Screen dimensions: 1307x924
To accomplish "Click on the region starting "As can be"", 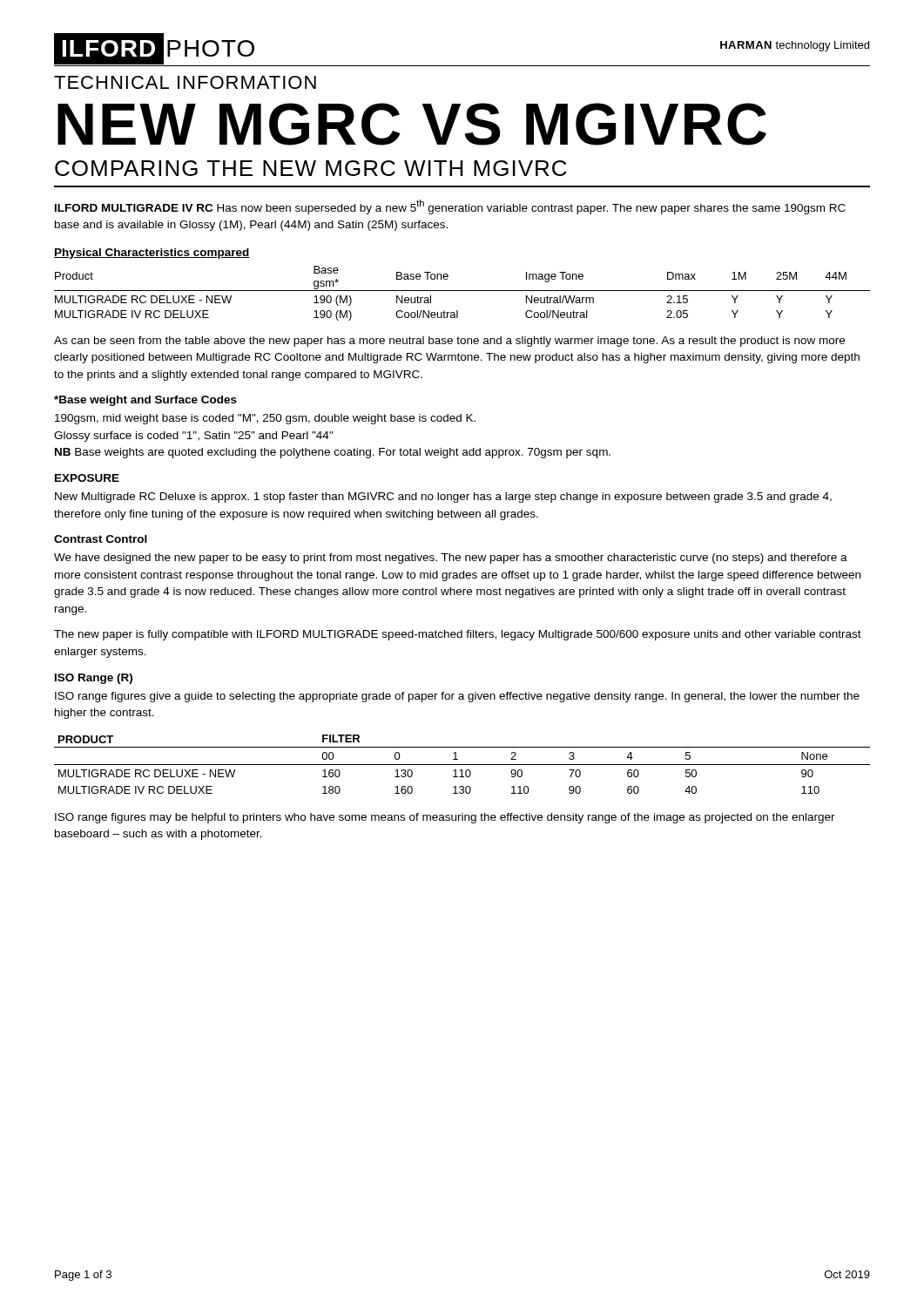I will (x=457, y=357).
